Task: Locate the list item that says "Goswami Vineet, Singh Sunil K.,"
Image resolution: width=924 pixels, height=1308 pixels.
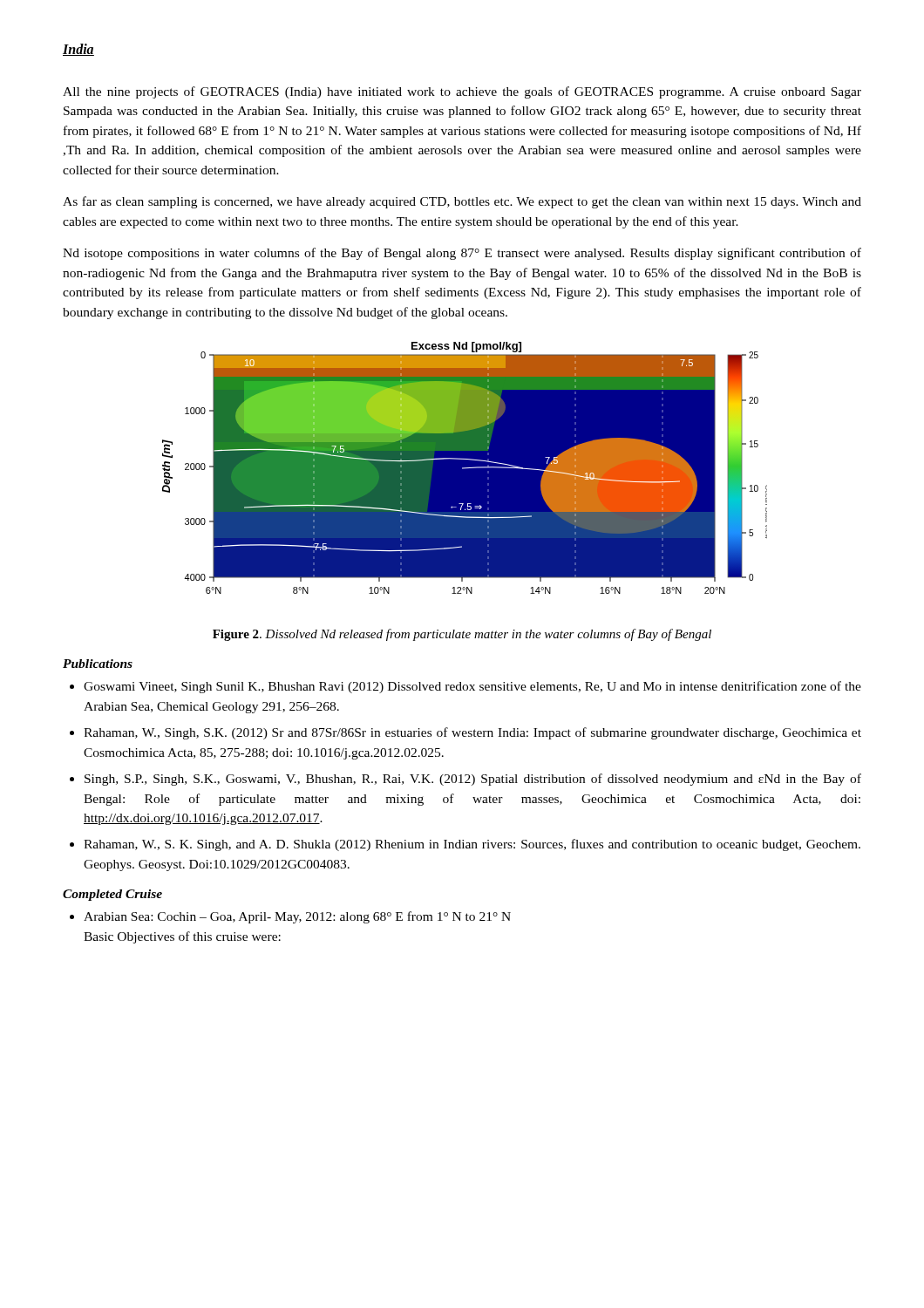Action: (472, 696)
